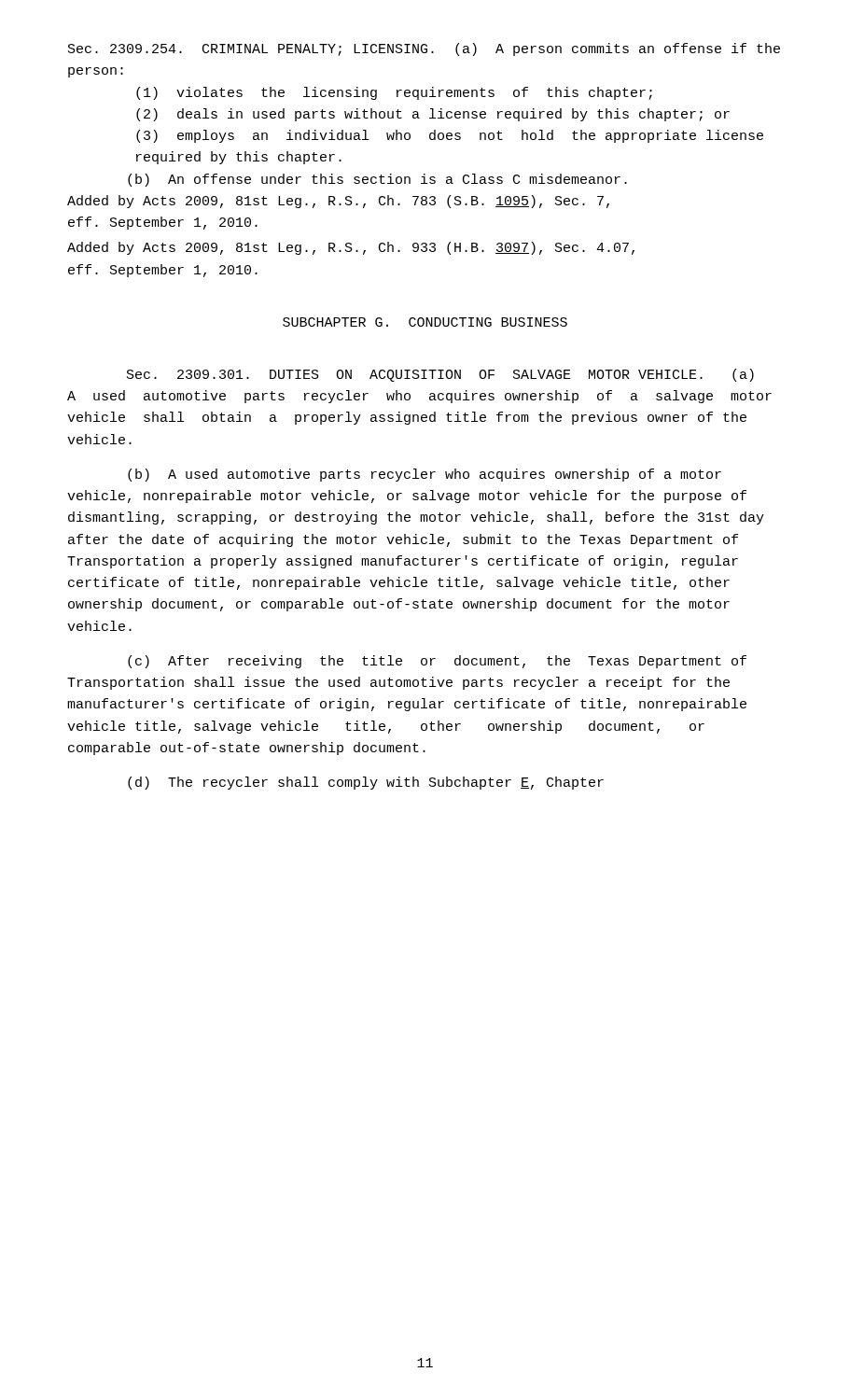This screenshot has height=1400, width=850.
Task: Locate the block of text that opens with "Added by Acts 2009, 81st Leg.,"
Action: pyautogui.click(x=425, y=260)
